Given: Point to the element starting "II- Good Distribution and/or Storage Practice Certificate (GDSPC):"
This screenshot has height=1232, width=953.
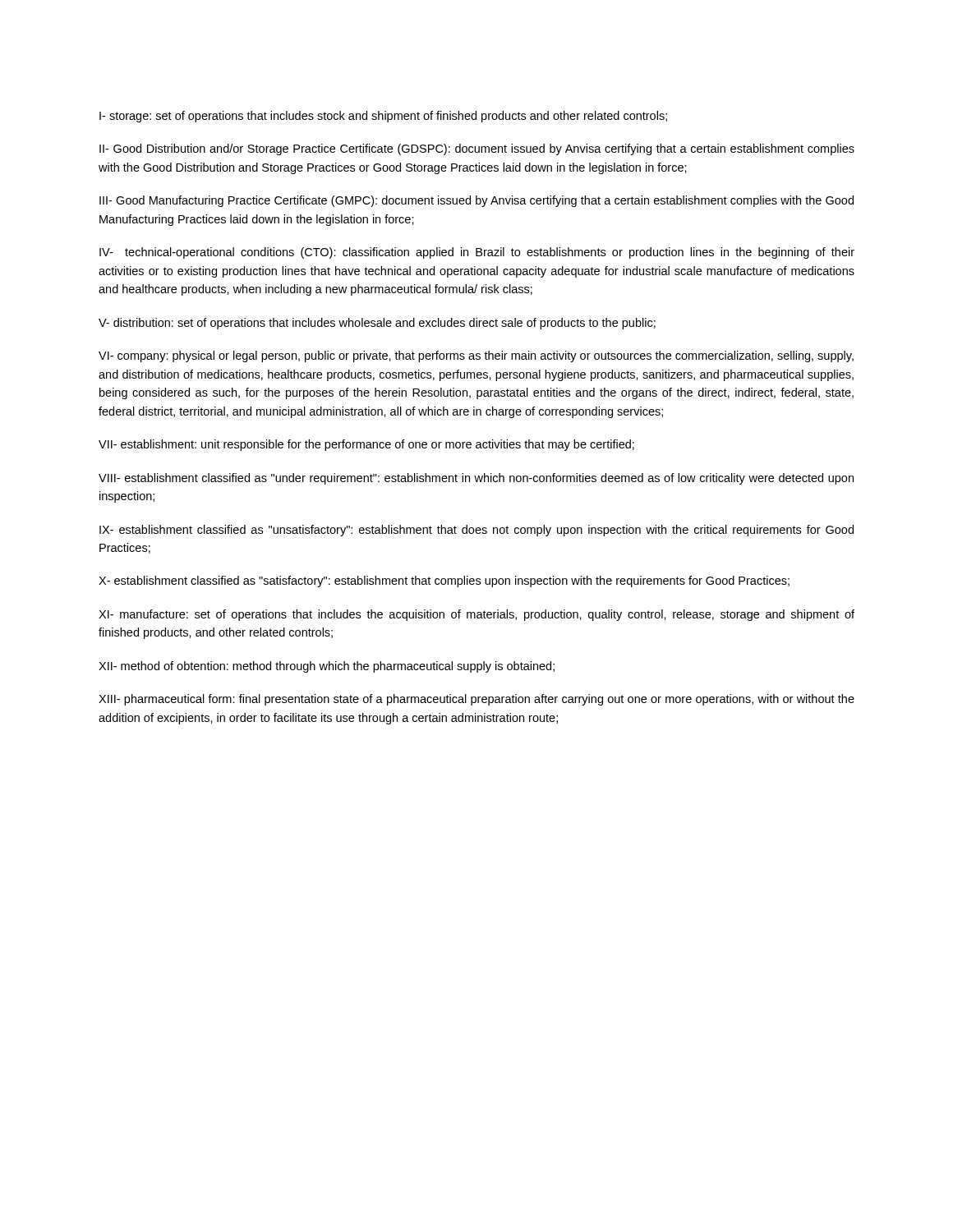Looking at the screenshot, I should point(476,158).
